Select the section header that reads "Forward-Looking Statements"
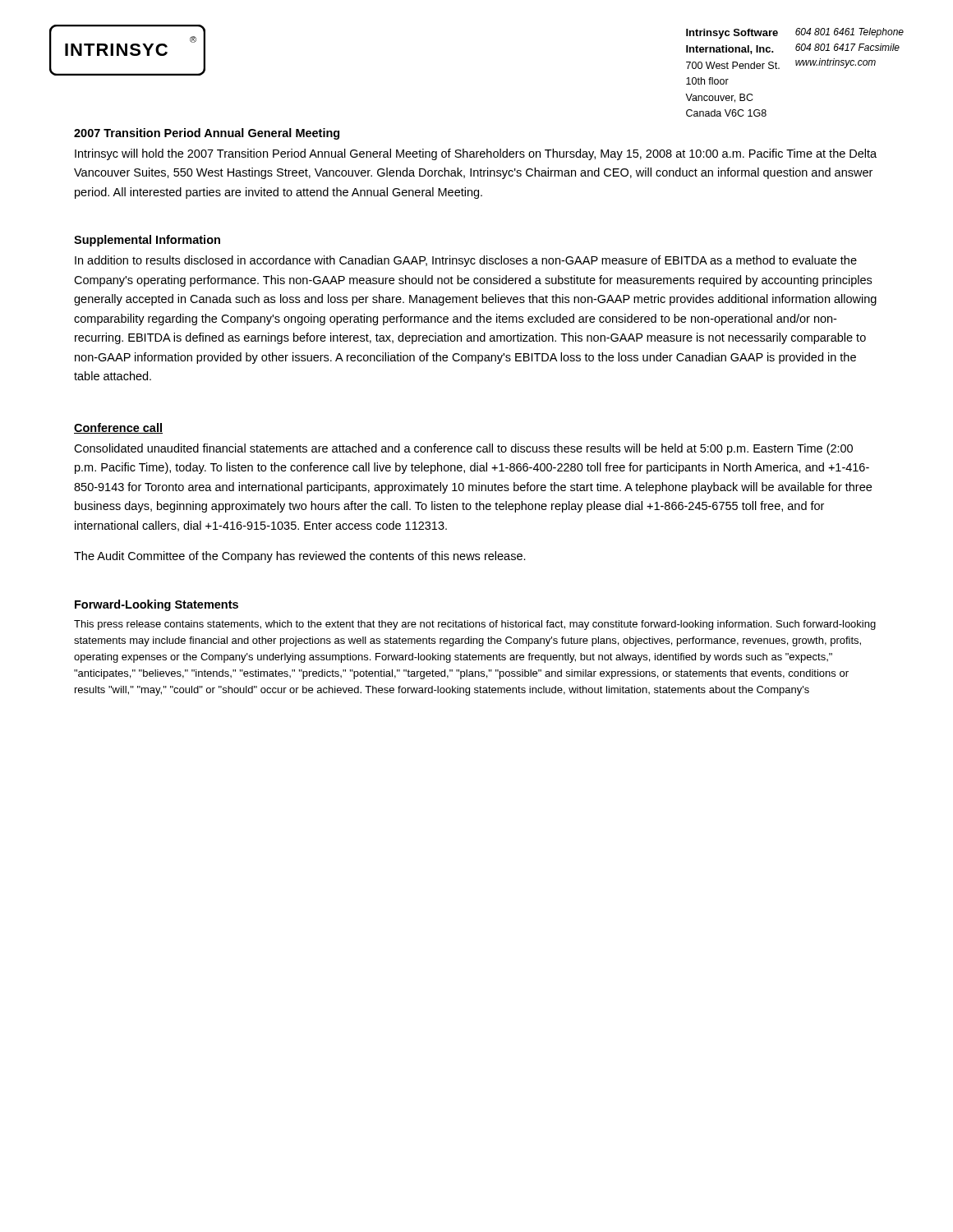953x1232 pixels. pyautogui.click(x=156, y=604)
